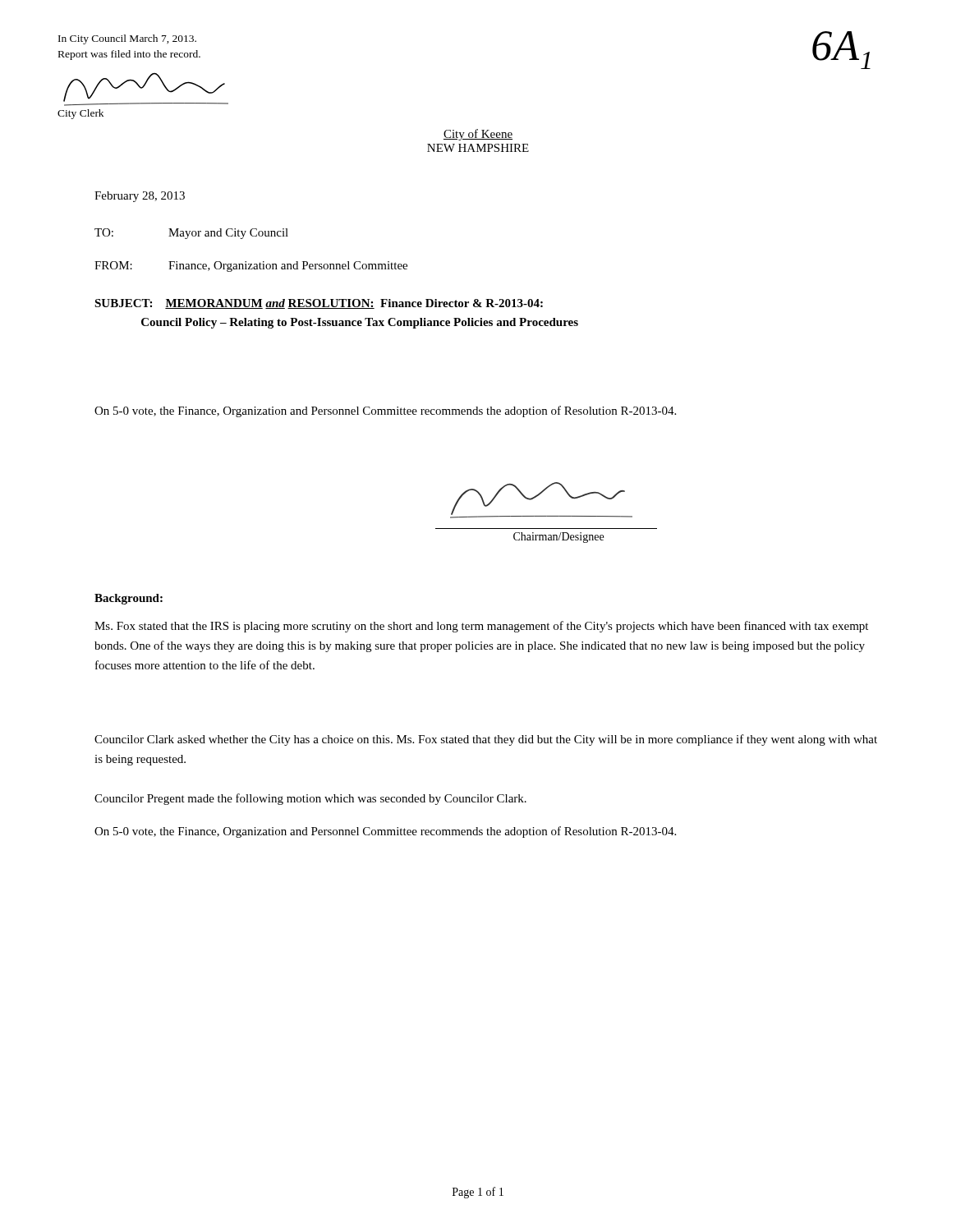Click the passage that begins "Councilor Pregent made"
The height and width of the screenshot is (1232, 956).
311,798
